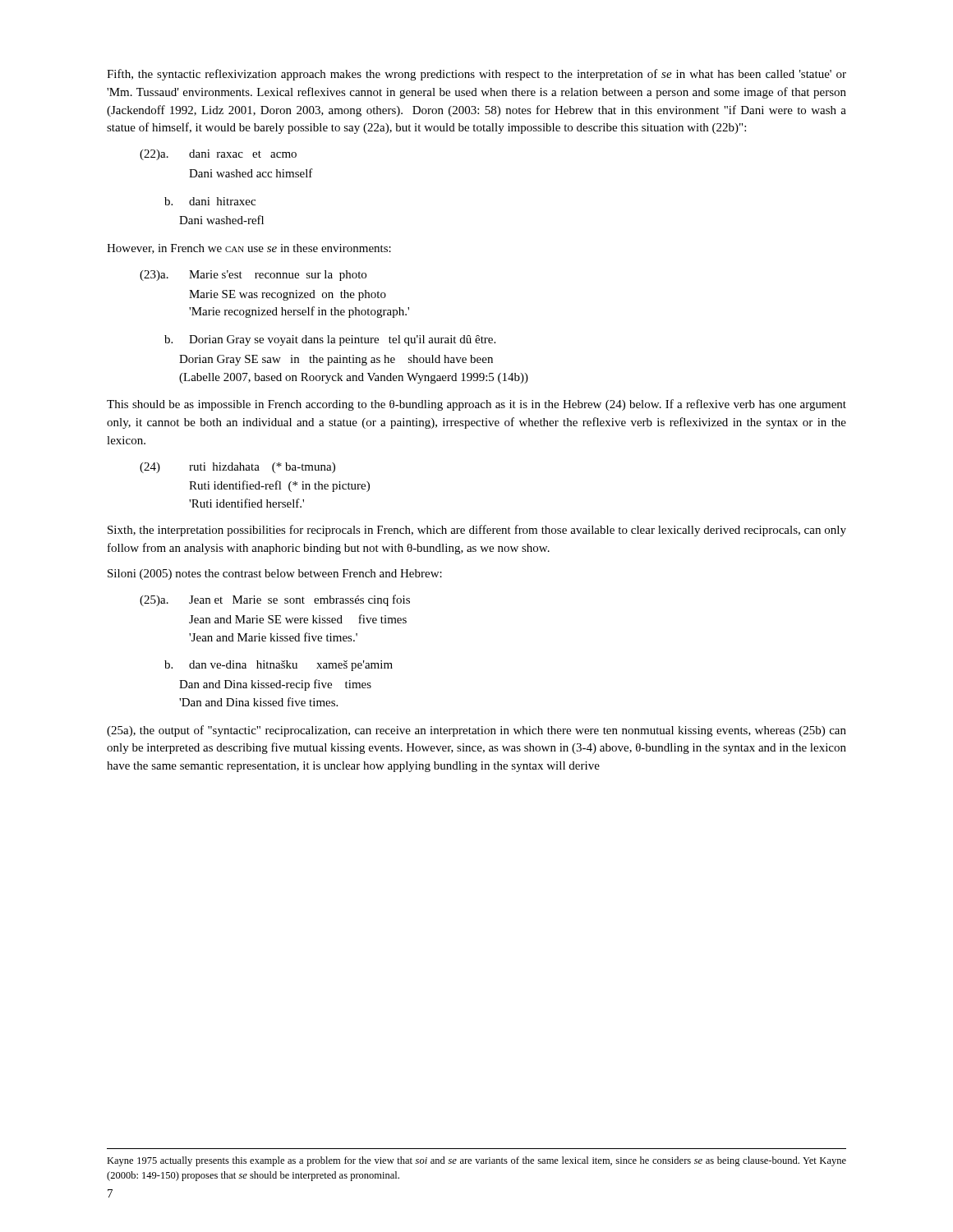The image size is (953, 1232).
Task: Point to the region starting "(25a), the output of "syntactic" reciprocalization, can"
Action: click(x=476, y=748)
